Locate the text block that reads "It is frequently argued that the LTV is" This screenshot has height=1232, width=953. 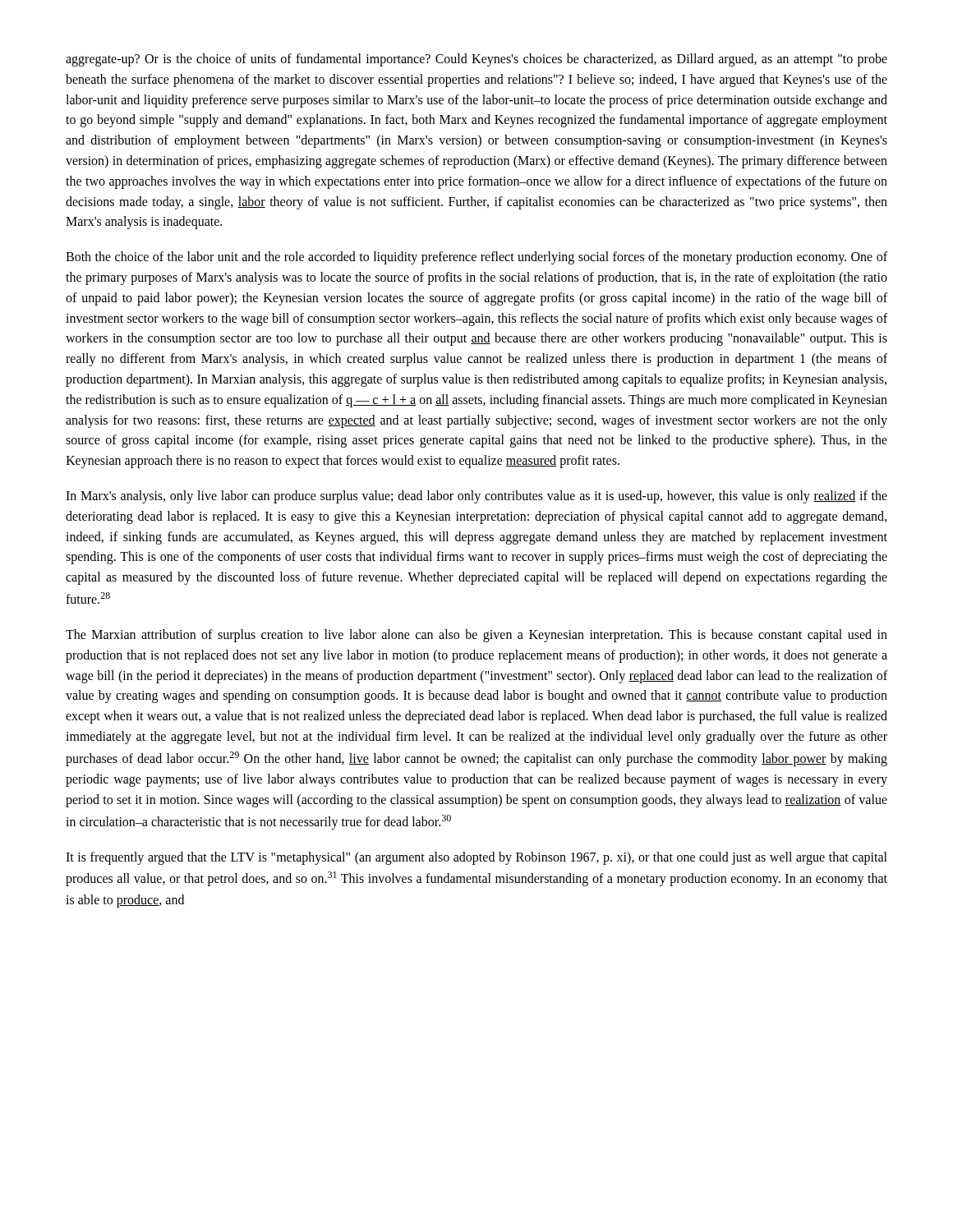pos(476,879)
